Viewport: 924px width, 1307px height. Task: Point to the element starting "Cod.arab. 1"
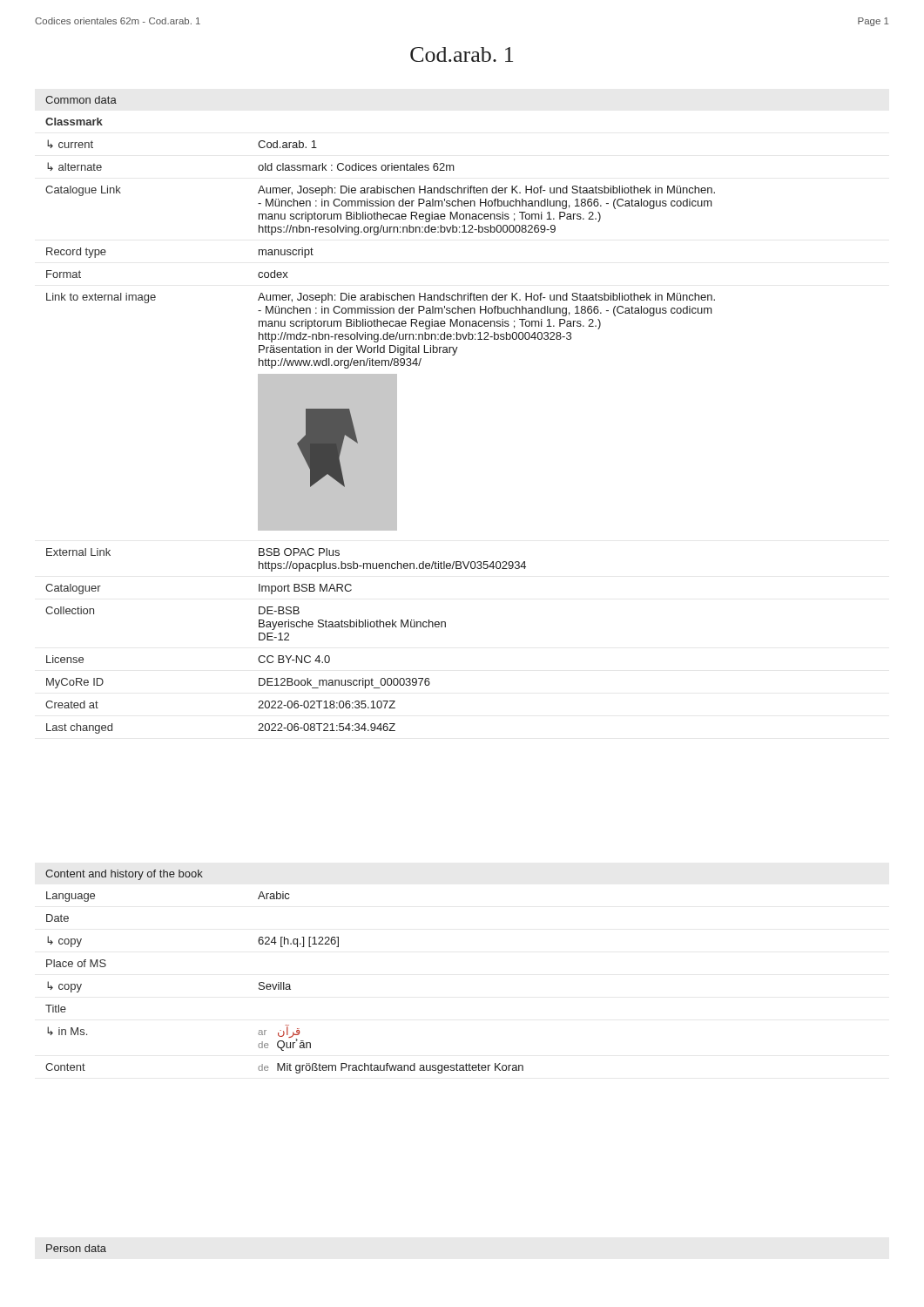[462, 55]
